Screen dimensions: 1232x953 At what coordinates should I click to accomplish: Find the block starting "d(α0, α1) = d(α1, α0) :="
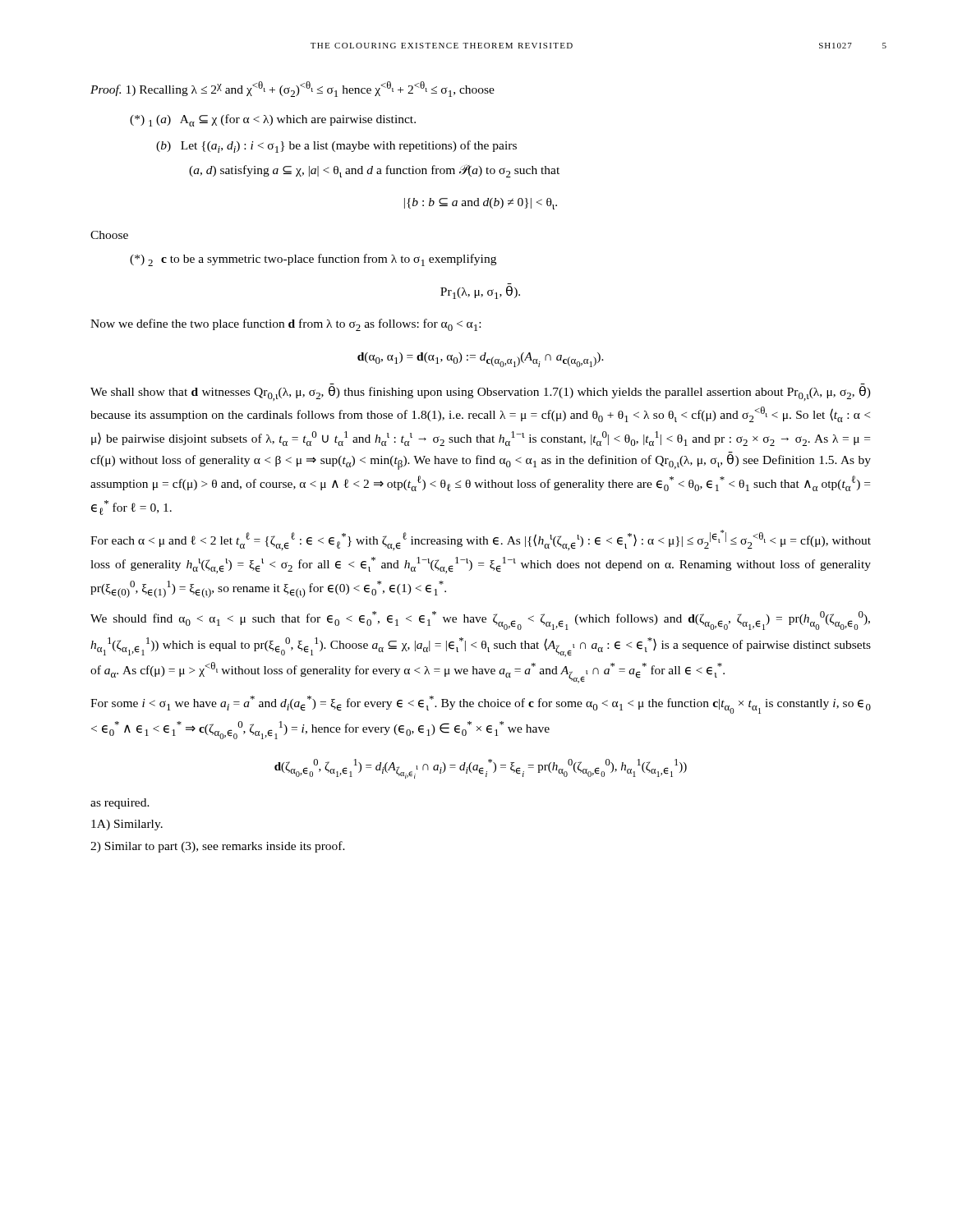[x=481, y=359]
